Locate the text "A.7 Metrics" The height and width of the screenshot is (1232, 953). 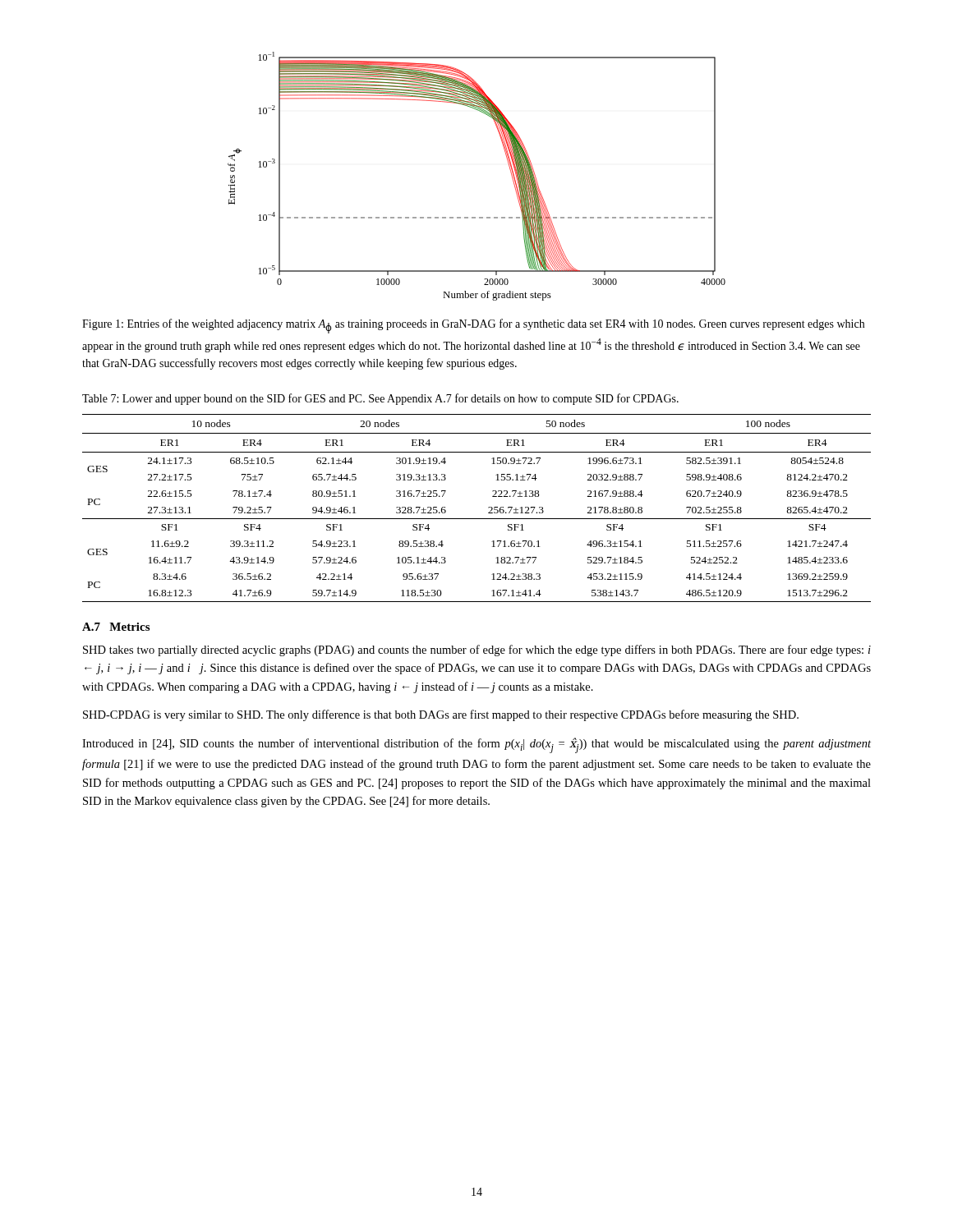[x=116, y=627]
